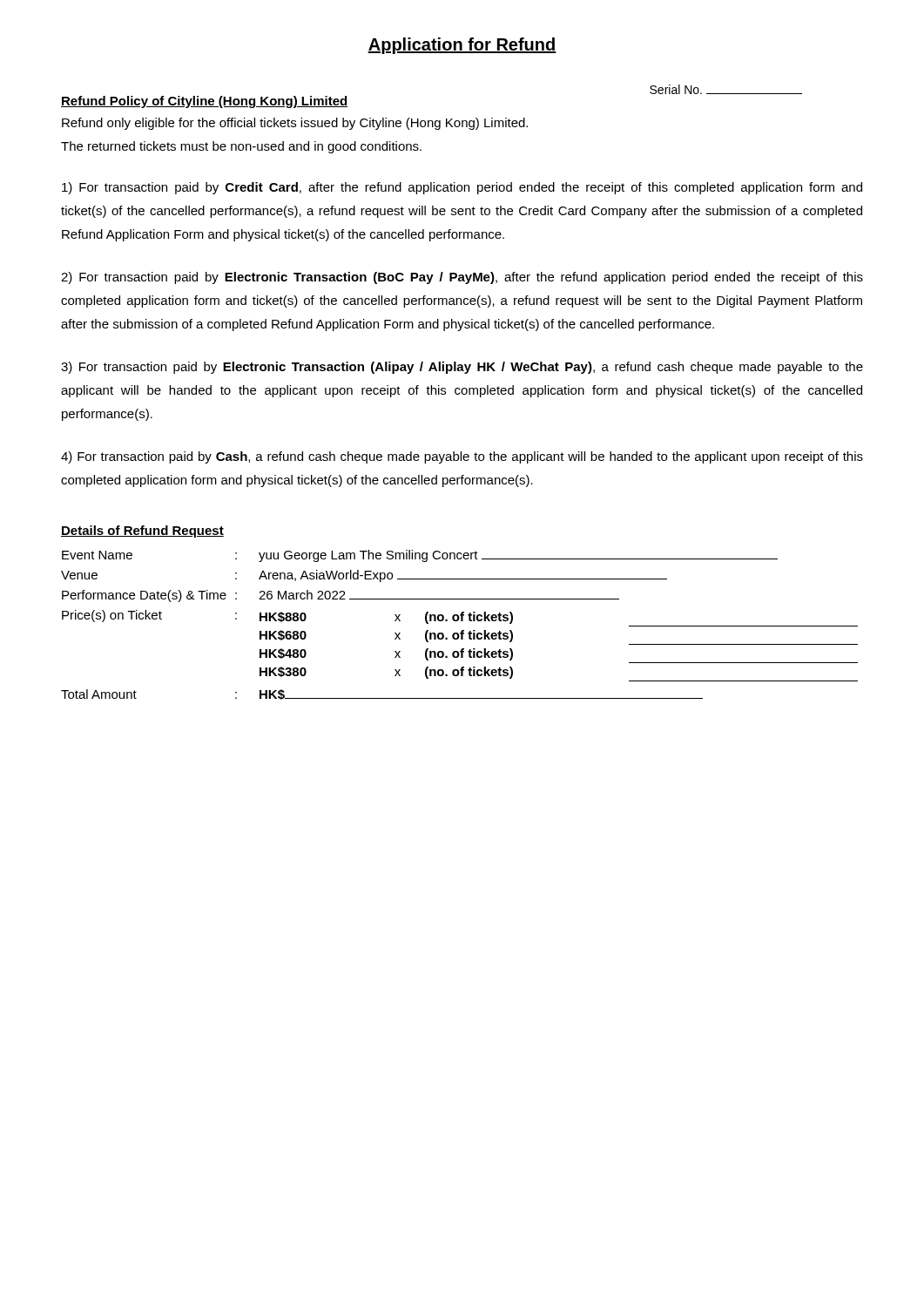The image size is (924, 1307).
Task: Locate the table with the text "(no. of tickets)"
Action: [462, 624]
